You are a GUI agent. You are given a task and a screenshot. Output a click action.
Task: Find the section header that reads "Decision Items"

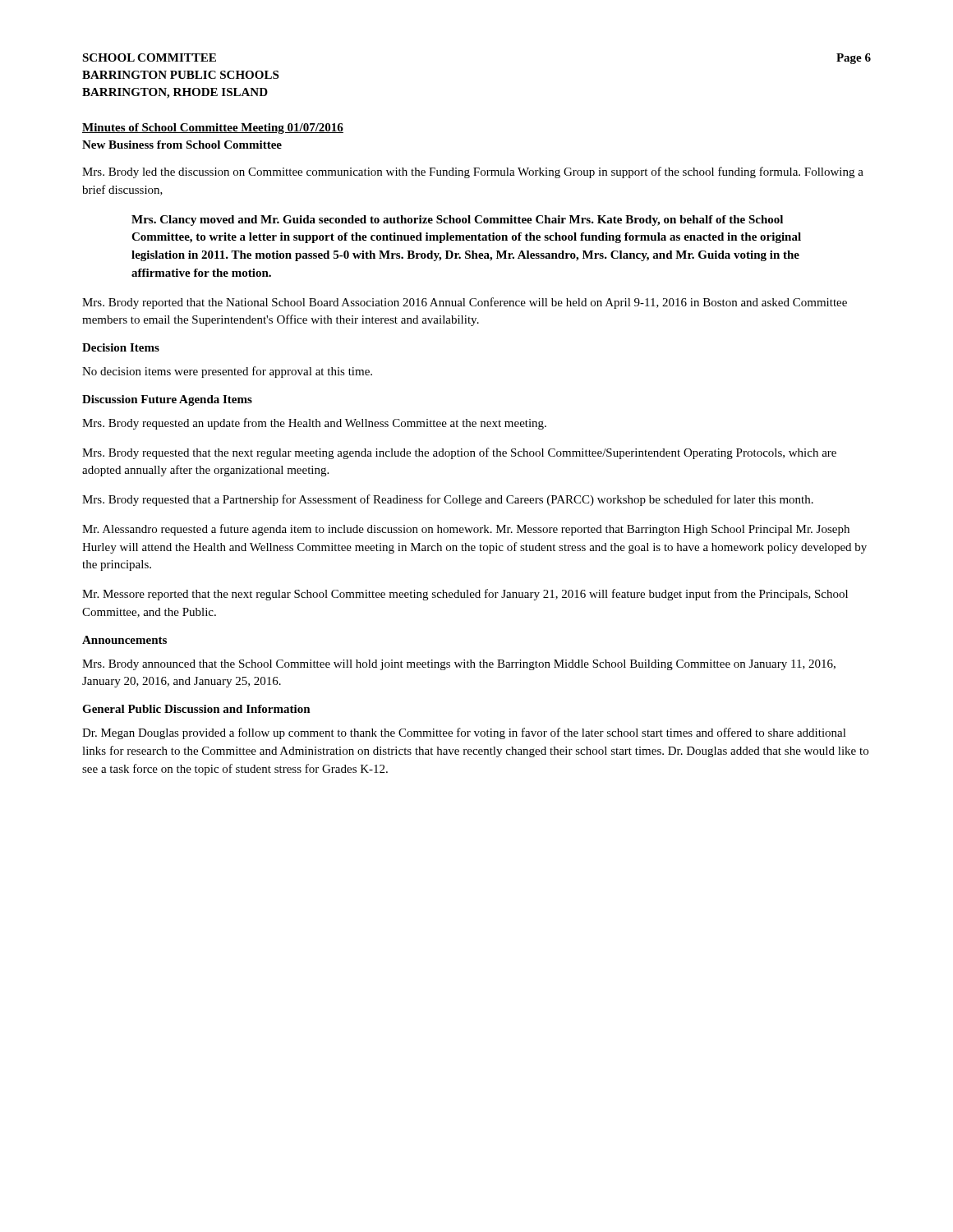pos(121,347)
